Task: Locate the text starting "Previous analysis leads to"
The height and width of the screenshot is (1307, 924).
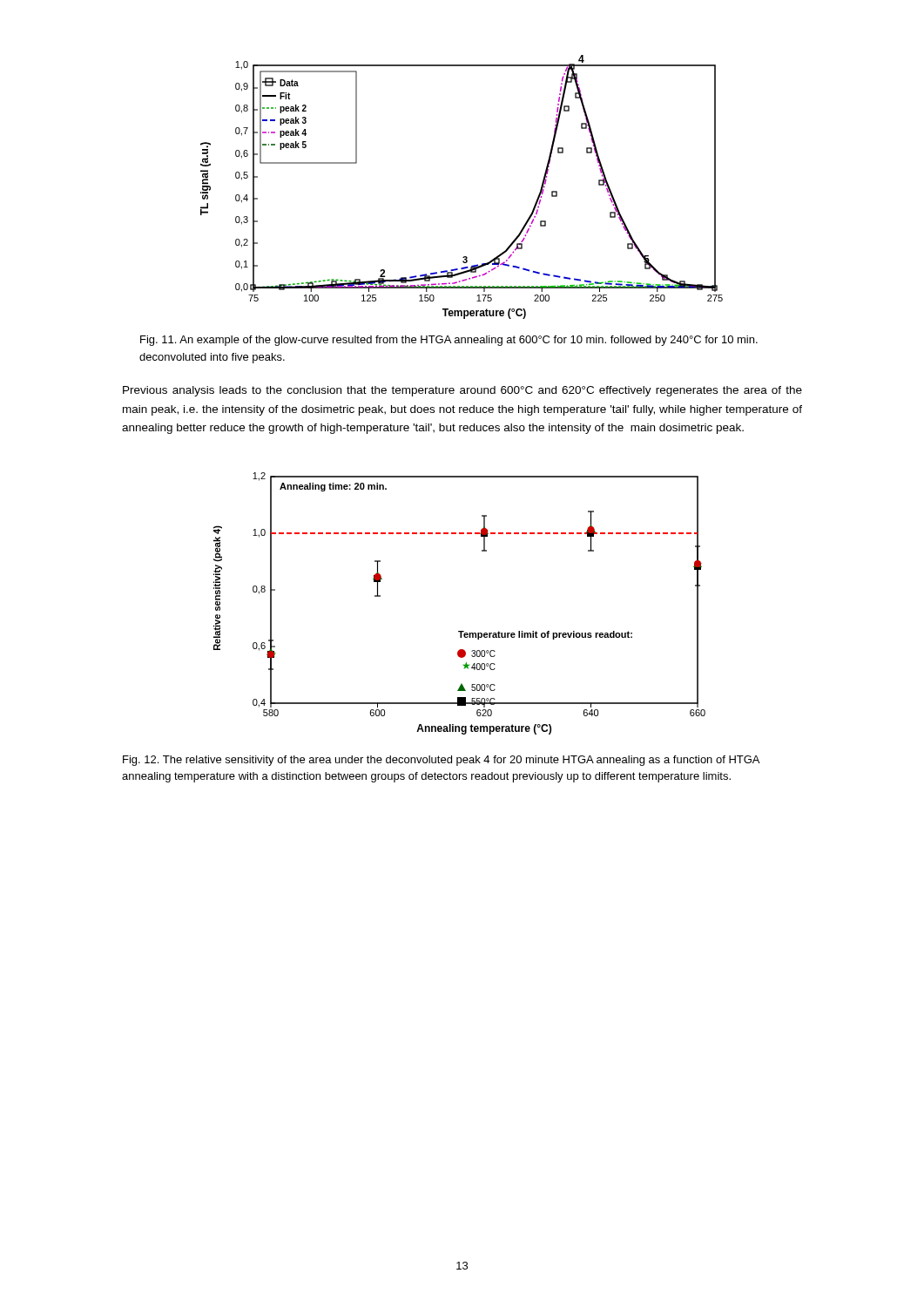Action: 462,409
